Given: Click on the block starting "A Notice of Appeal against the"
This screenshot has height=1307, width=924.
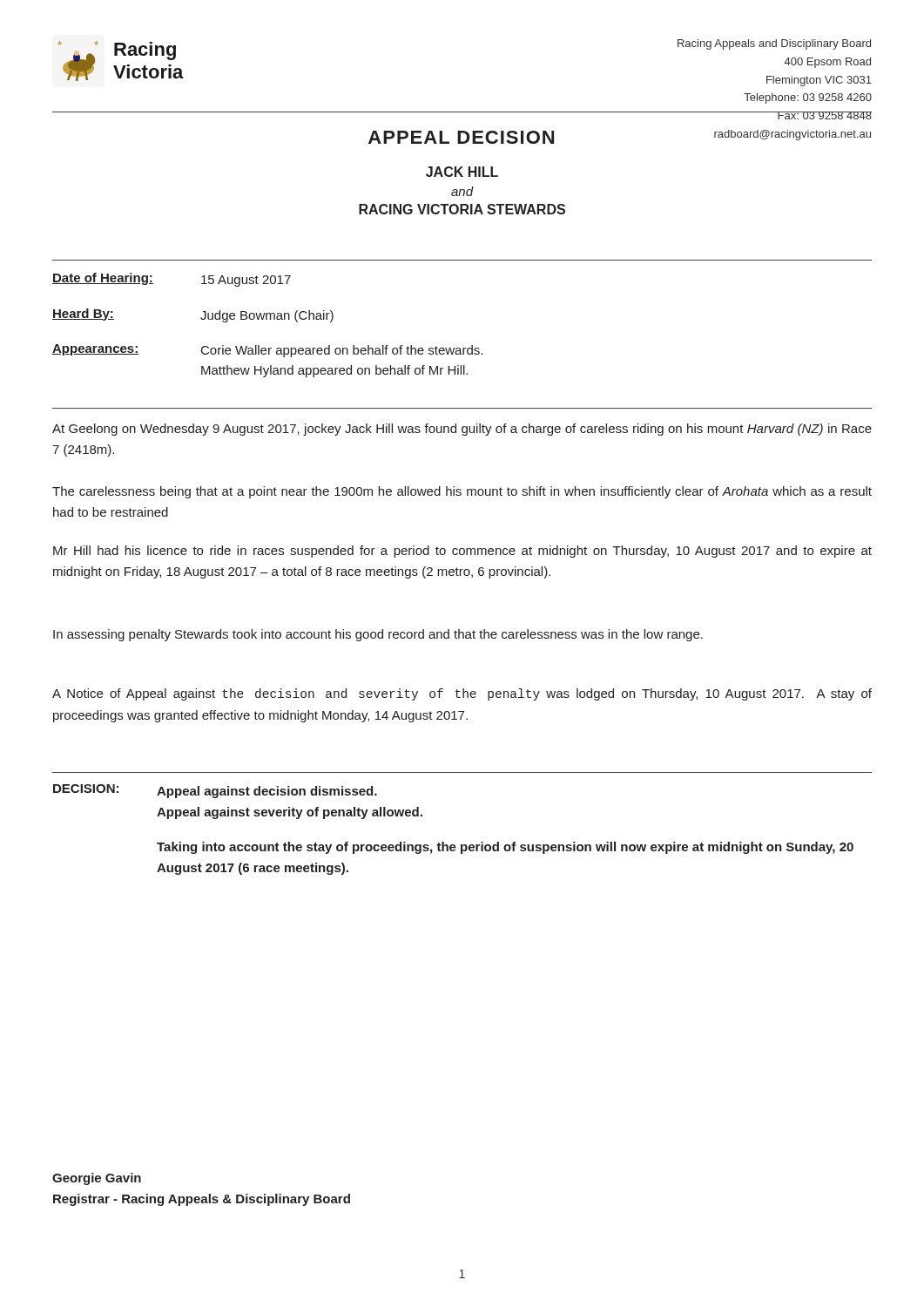Looking at the screenshot, I should [x=462, y=704].
